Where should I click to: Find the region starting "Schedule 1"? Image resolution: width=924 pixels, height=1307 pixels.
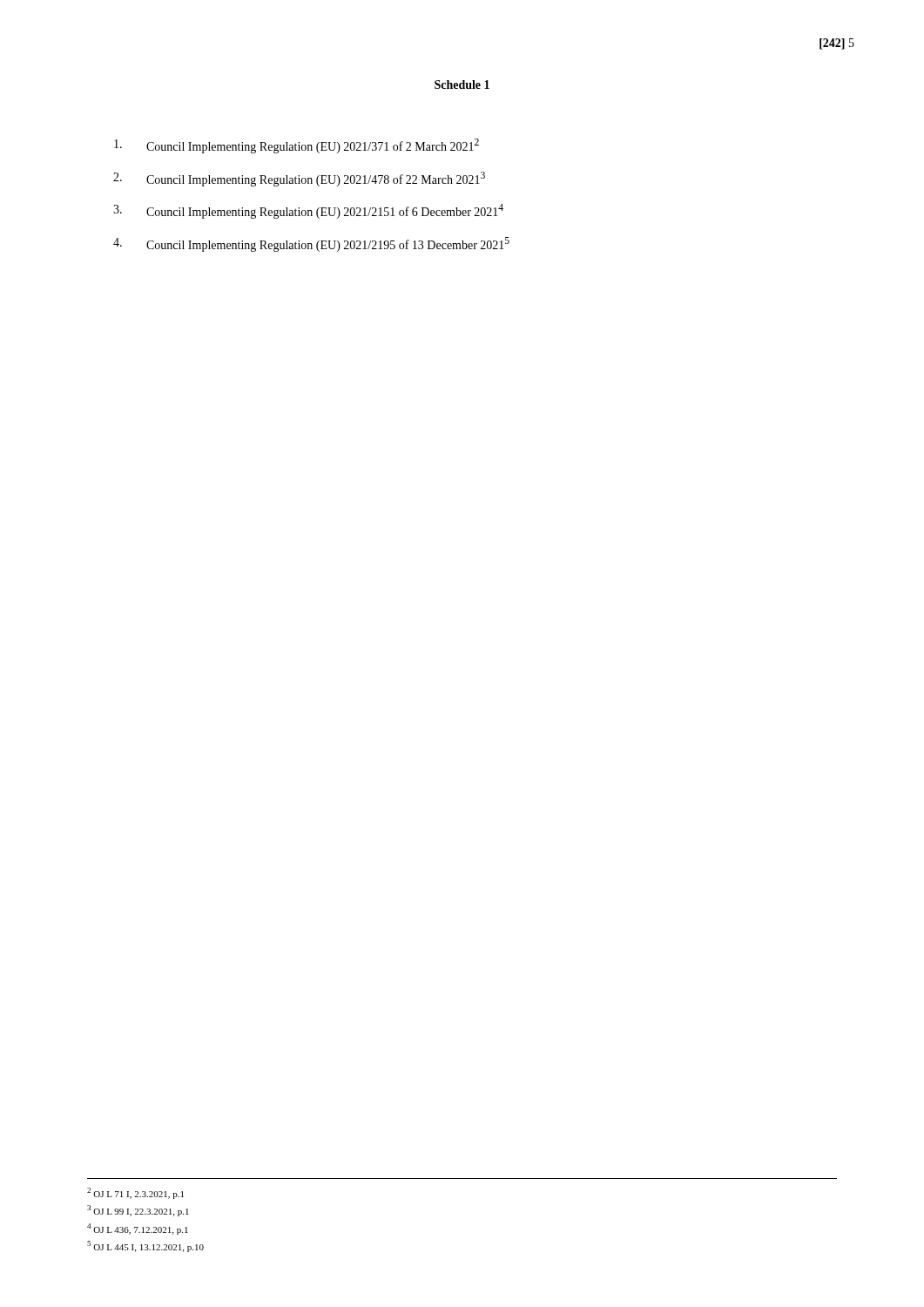pyautogui.click(x=462, y=85)
